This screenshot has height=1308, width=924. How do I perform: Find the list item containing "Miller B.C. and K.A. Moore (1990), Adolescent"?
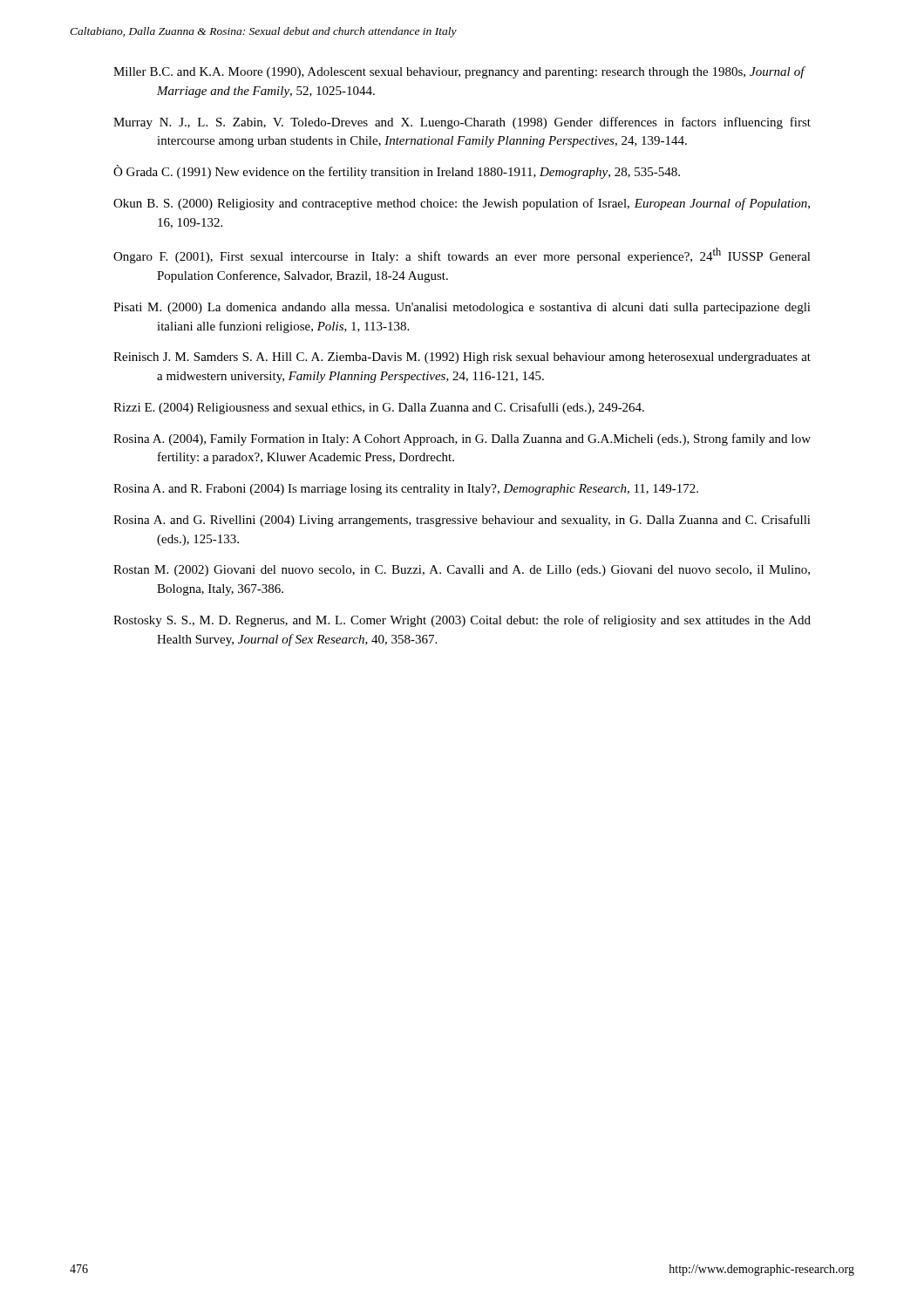pos(462,81)
